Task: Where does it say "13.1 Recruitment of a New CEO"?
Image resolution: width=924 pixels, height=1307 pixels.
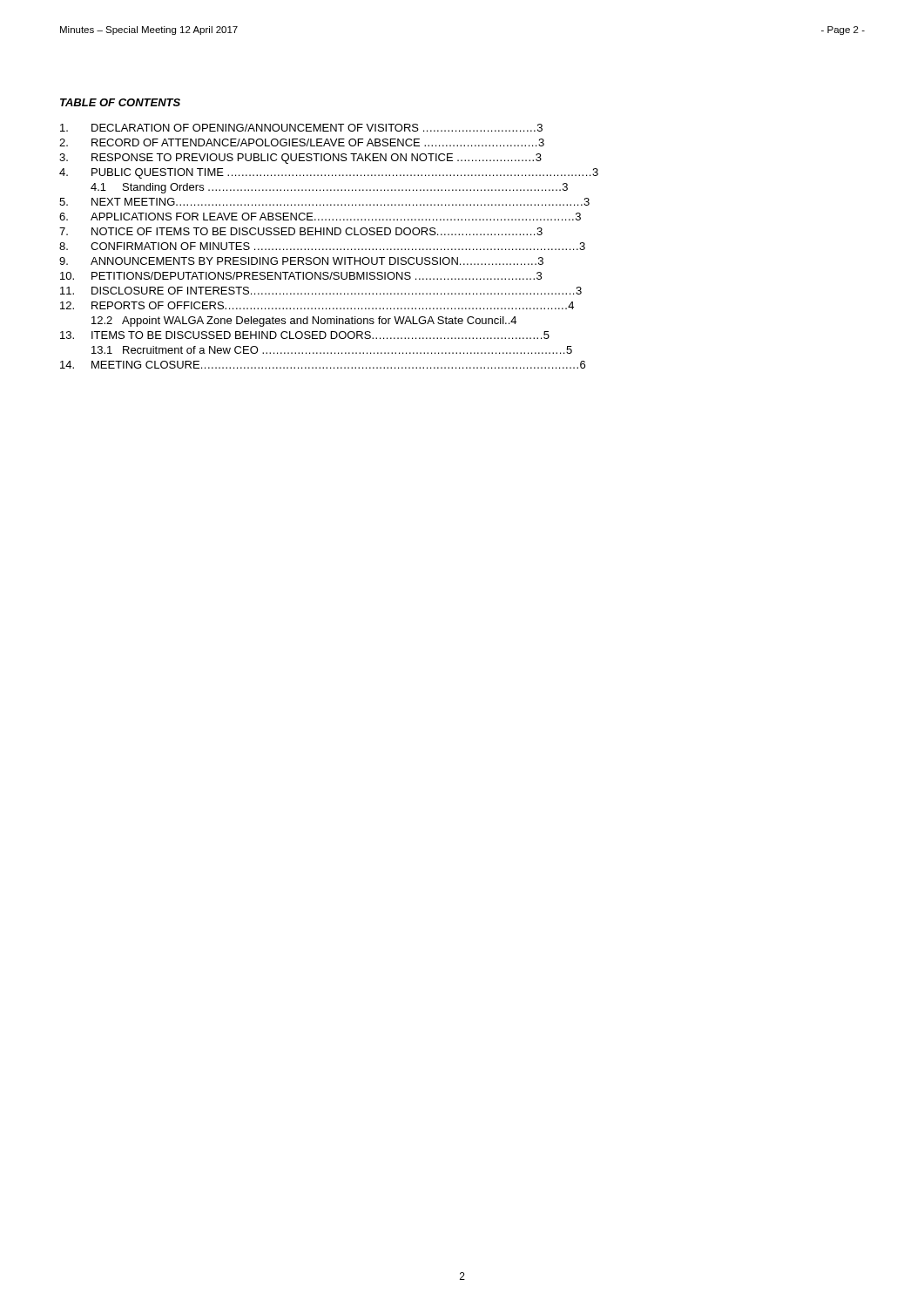Action: tap(462, 350)
